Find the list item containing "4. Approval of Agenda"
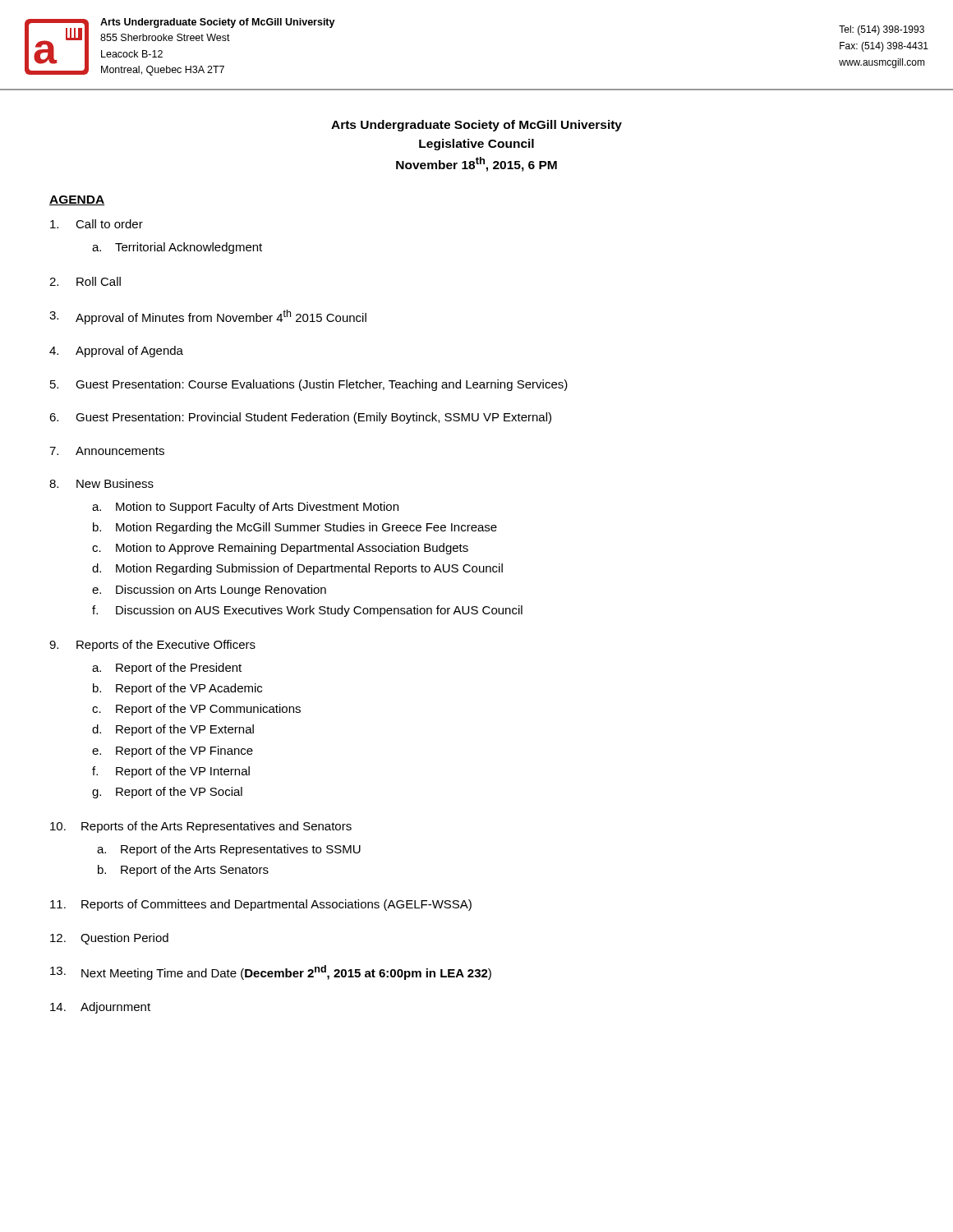The width and height of the screenshot is (953, 1232). tap(116, 352)
